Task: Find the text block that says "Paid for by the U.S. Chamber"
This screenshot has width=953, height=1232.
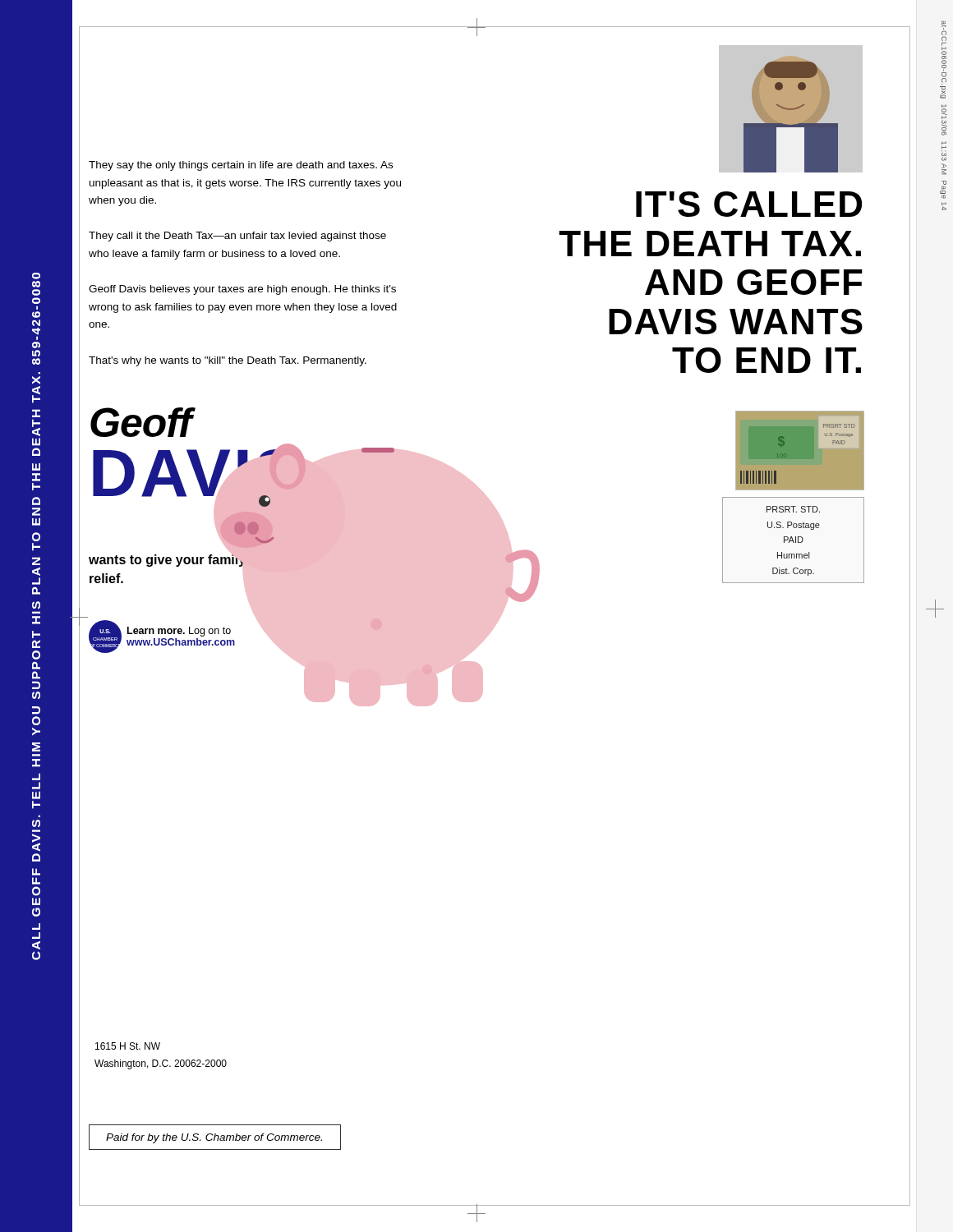Action: point(215,1137)
